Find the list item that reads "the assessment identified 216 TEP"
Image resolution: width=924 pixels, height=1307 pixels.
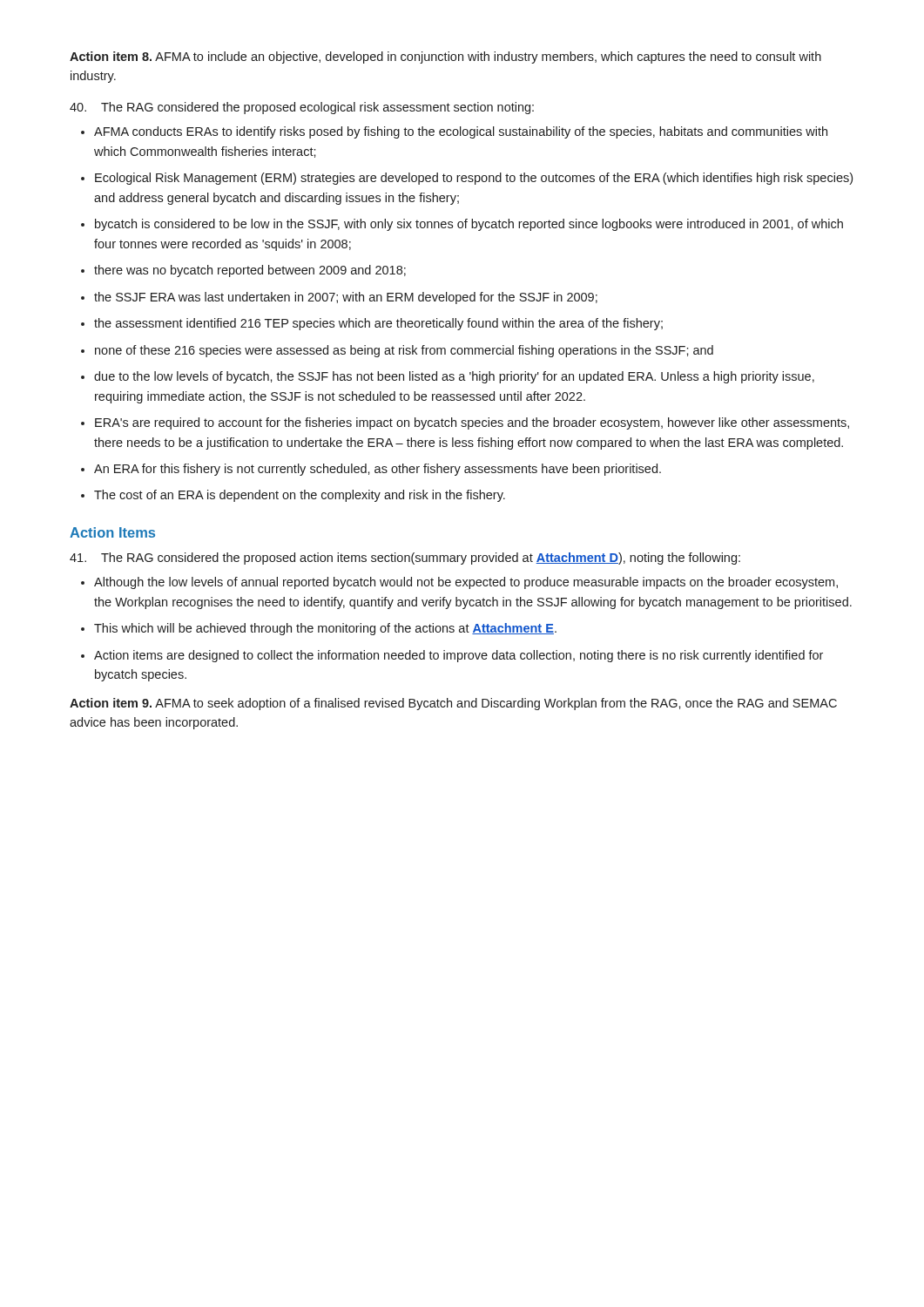(x=379, y=323)
